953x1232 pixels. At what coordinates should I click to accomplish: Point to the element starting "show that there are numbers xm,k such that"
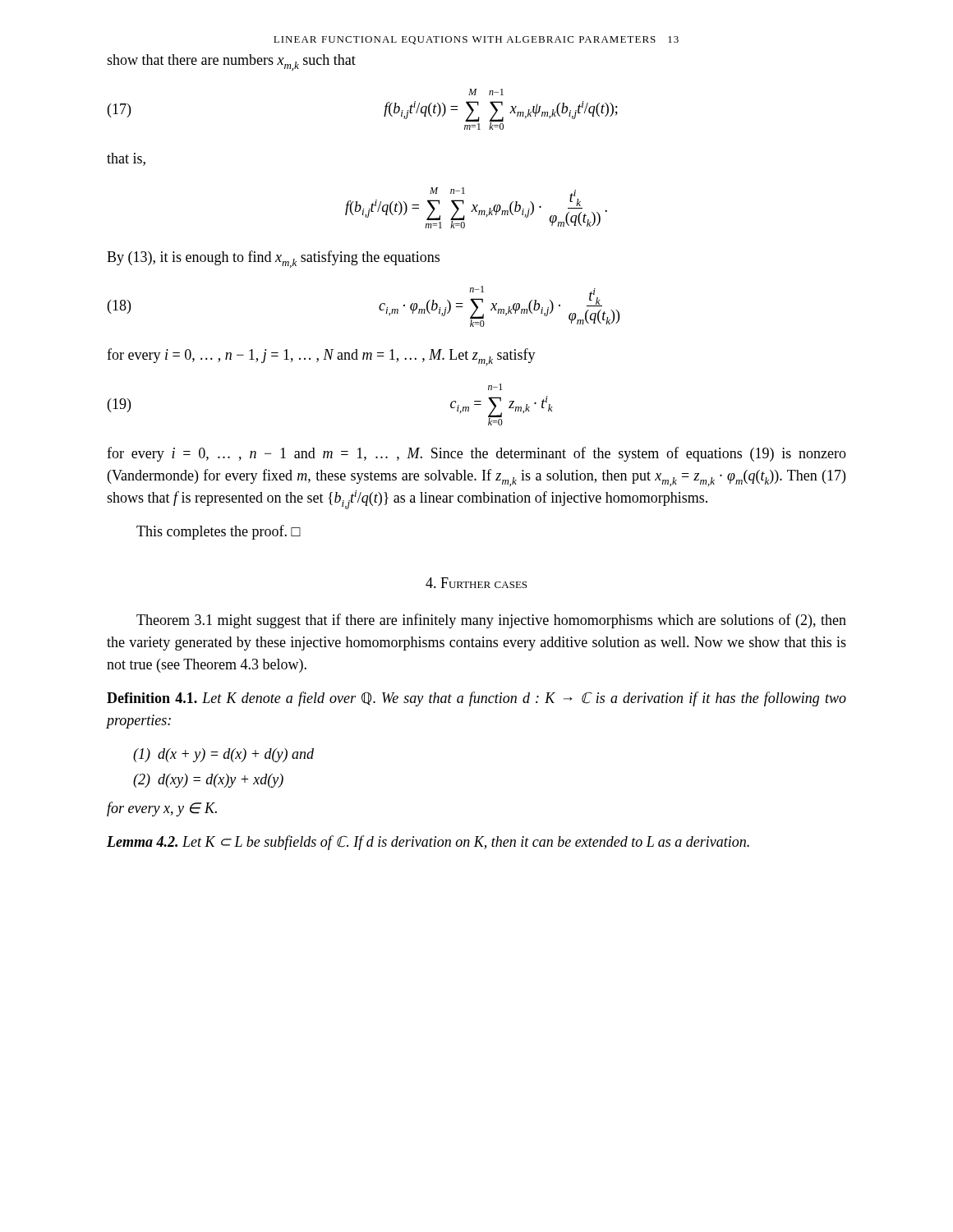(231, 61)
